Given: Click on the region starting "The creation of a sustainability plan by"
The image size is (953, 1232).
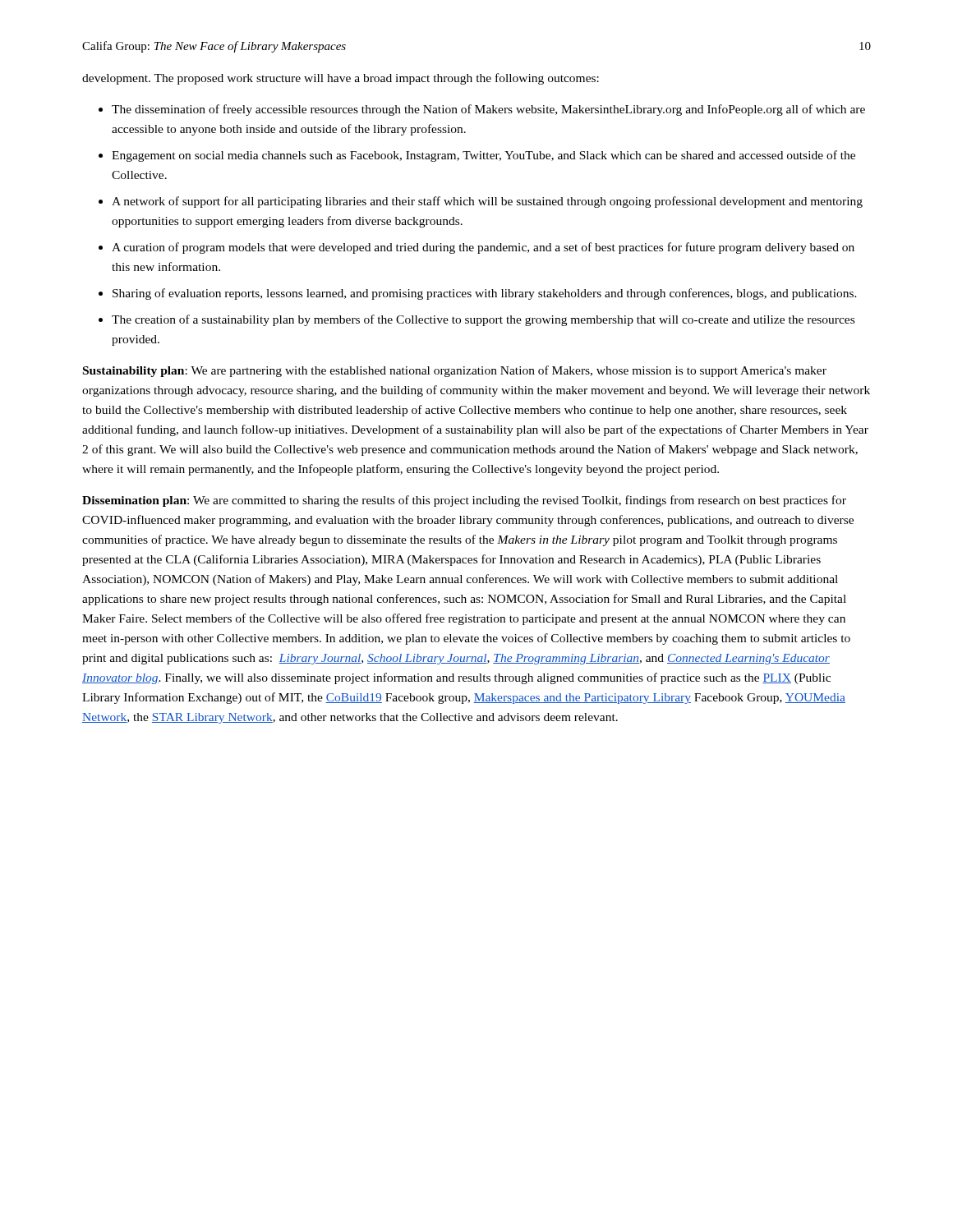Looking at the screenshot, I should click(491, 329).
